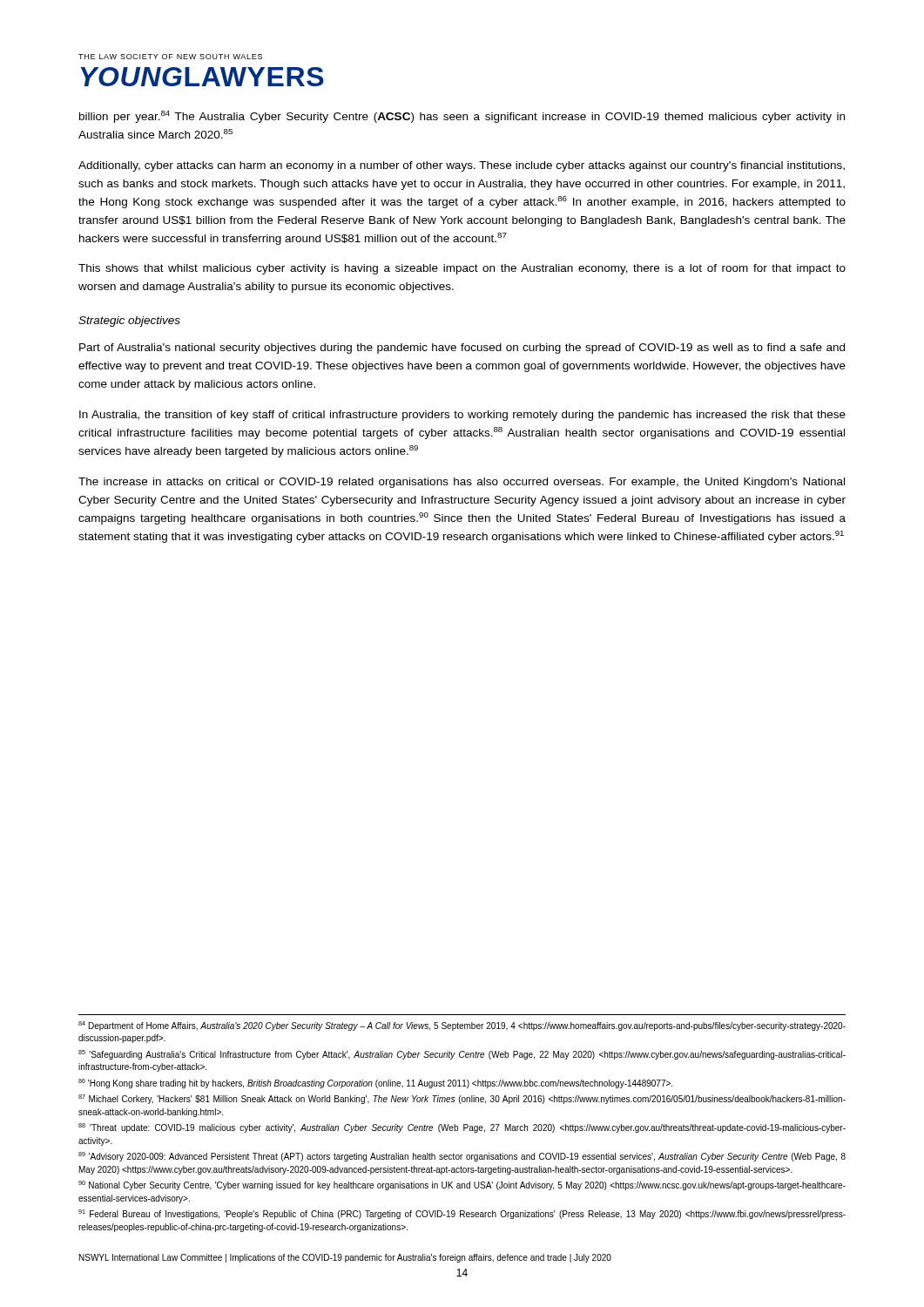
Task: Select the block starting "Part of Australia's"
Action: click(x=462, y=366)
